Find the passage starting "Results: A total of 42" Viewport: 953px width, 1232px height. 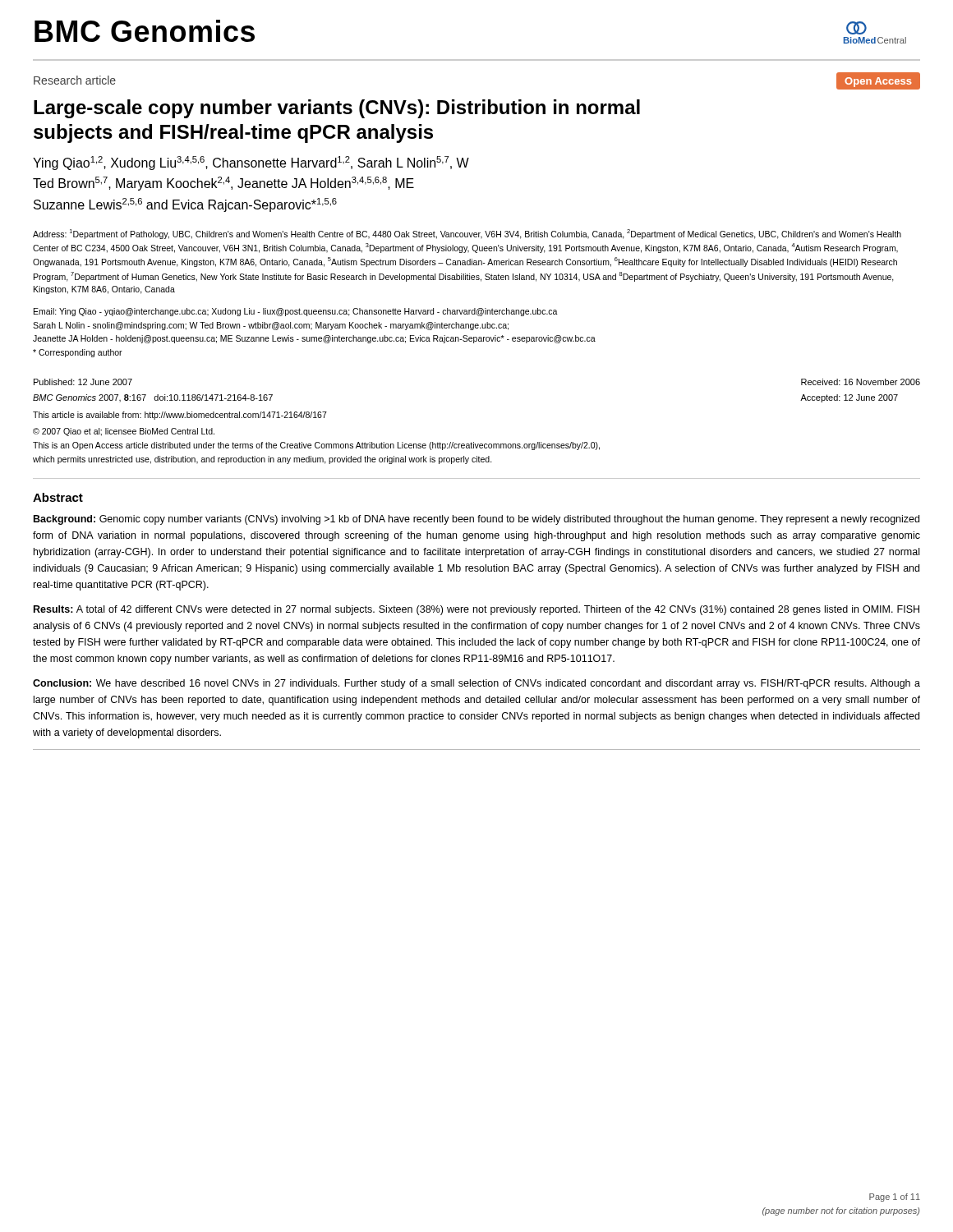[476, 634]
